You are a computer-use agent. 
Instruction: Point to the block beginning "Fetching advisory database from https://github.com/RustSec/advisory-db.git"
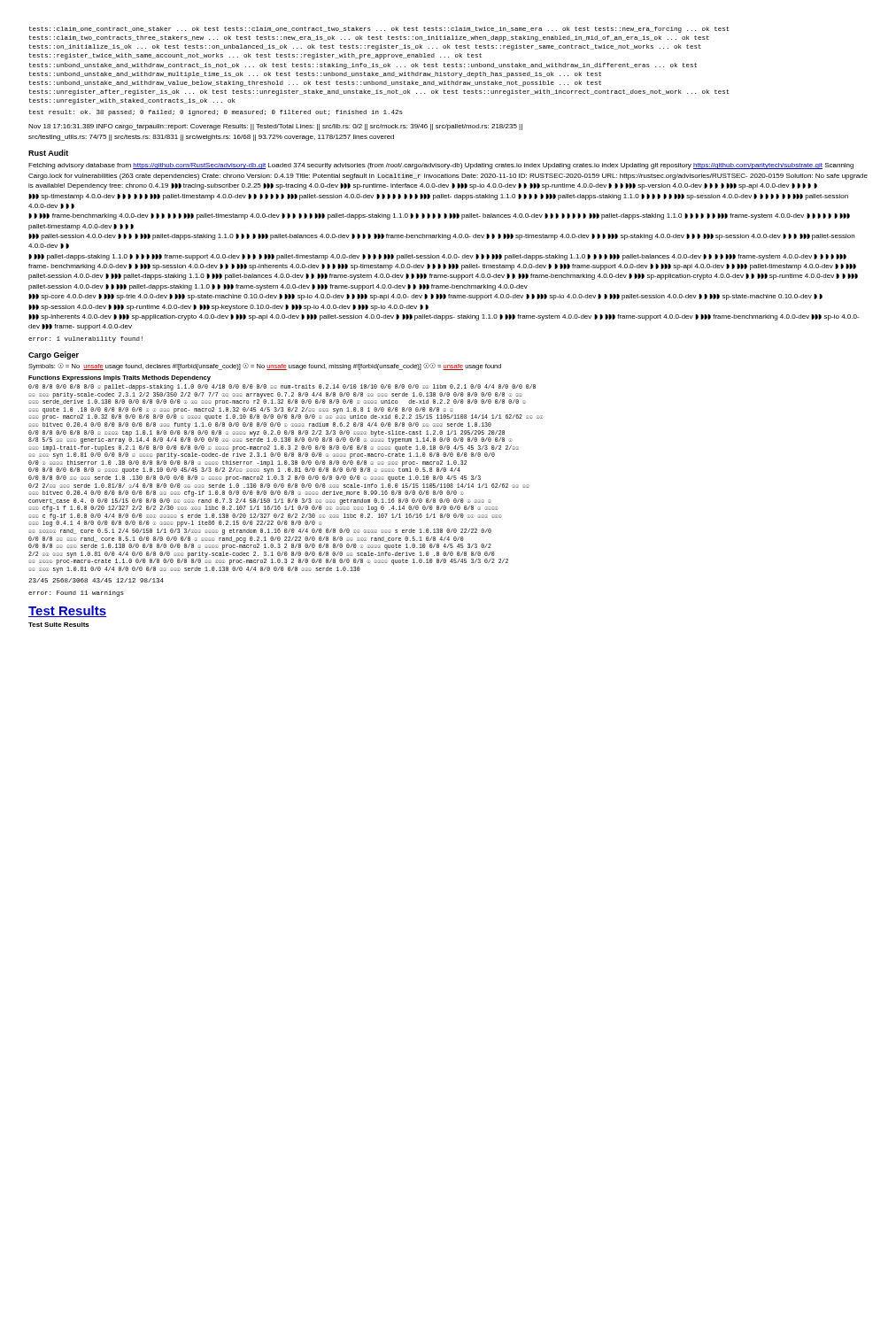tap(448, 246)
